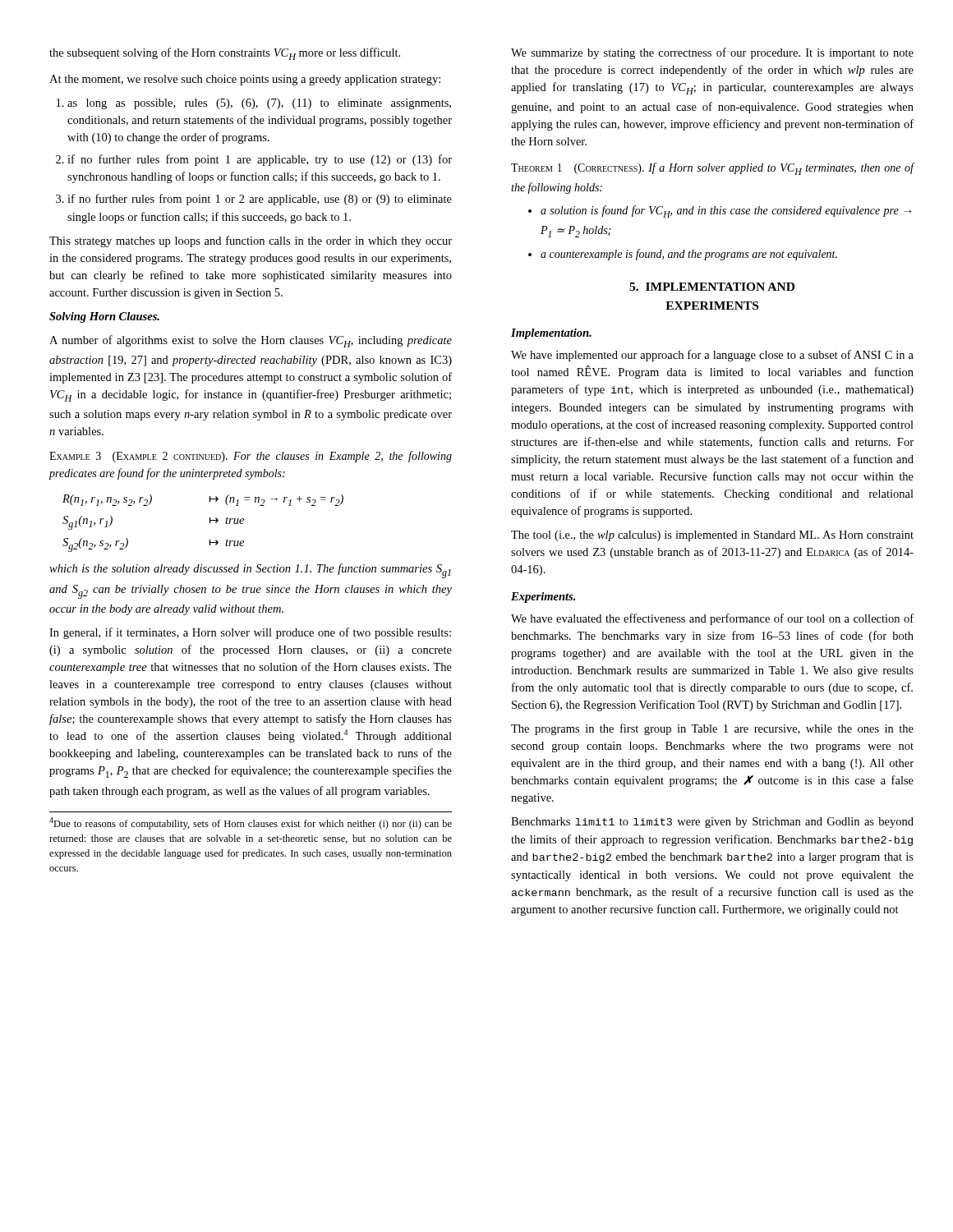The height and width of the screenshot is (1232, 953).
Task: Navigate to the text starting "The programs in the first group"
Action: pyautogui.click(x=712, y=763)
